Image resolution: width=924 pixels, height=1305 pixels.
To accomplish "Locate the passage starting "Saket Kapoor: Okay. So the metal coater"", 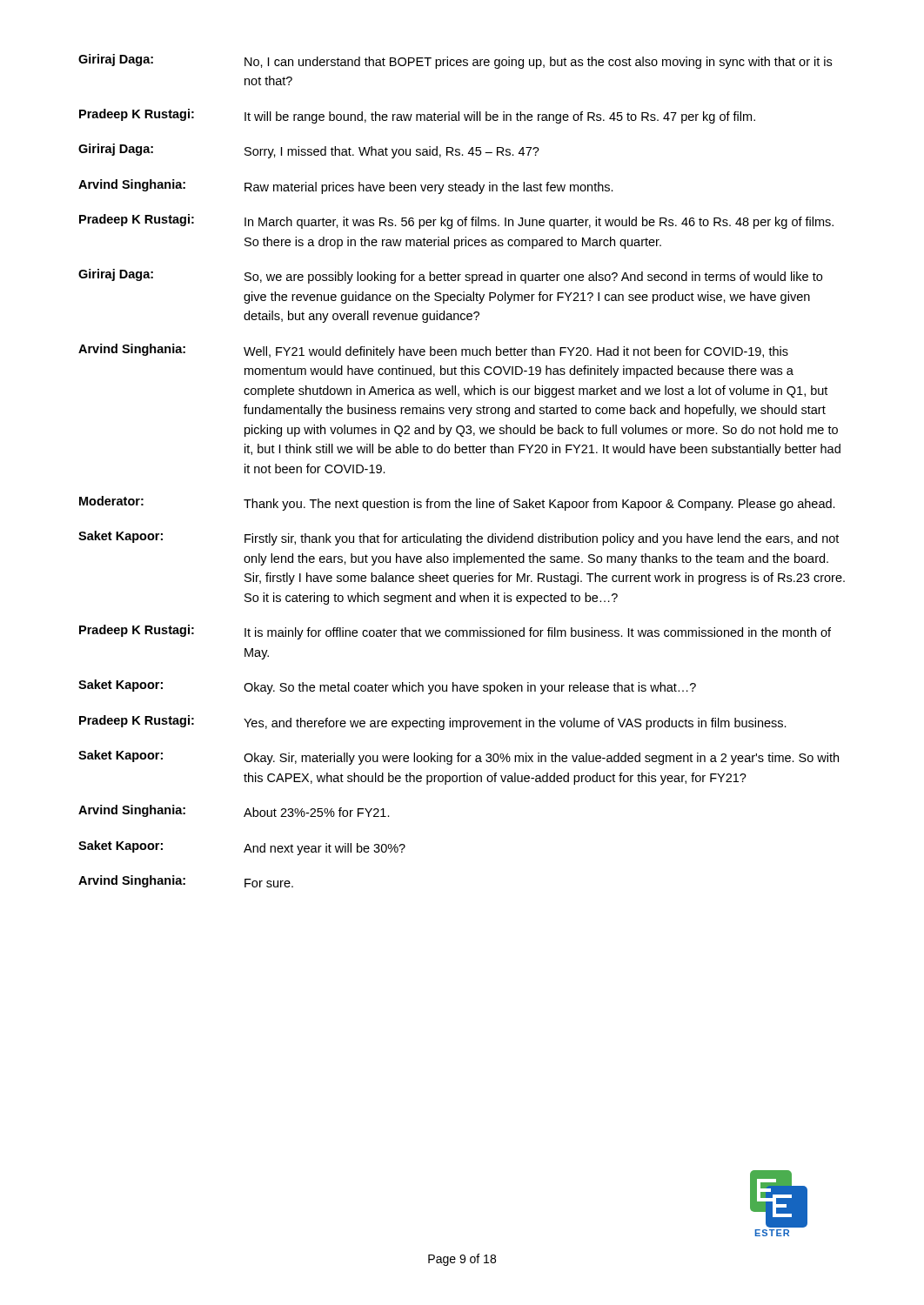I will click(x=462, y=688).
